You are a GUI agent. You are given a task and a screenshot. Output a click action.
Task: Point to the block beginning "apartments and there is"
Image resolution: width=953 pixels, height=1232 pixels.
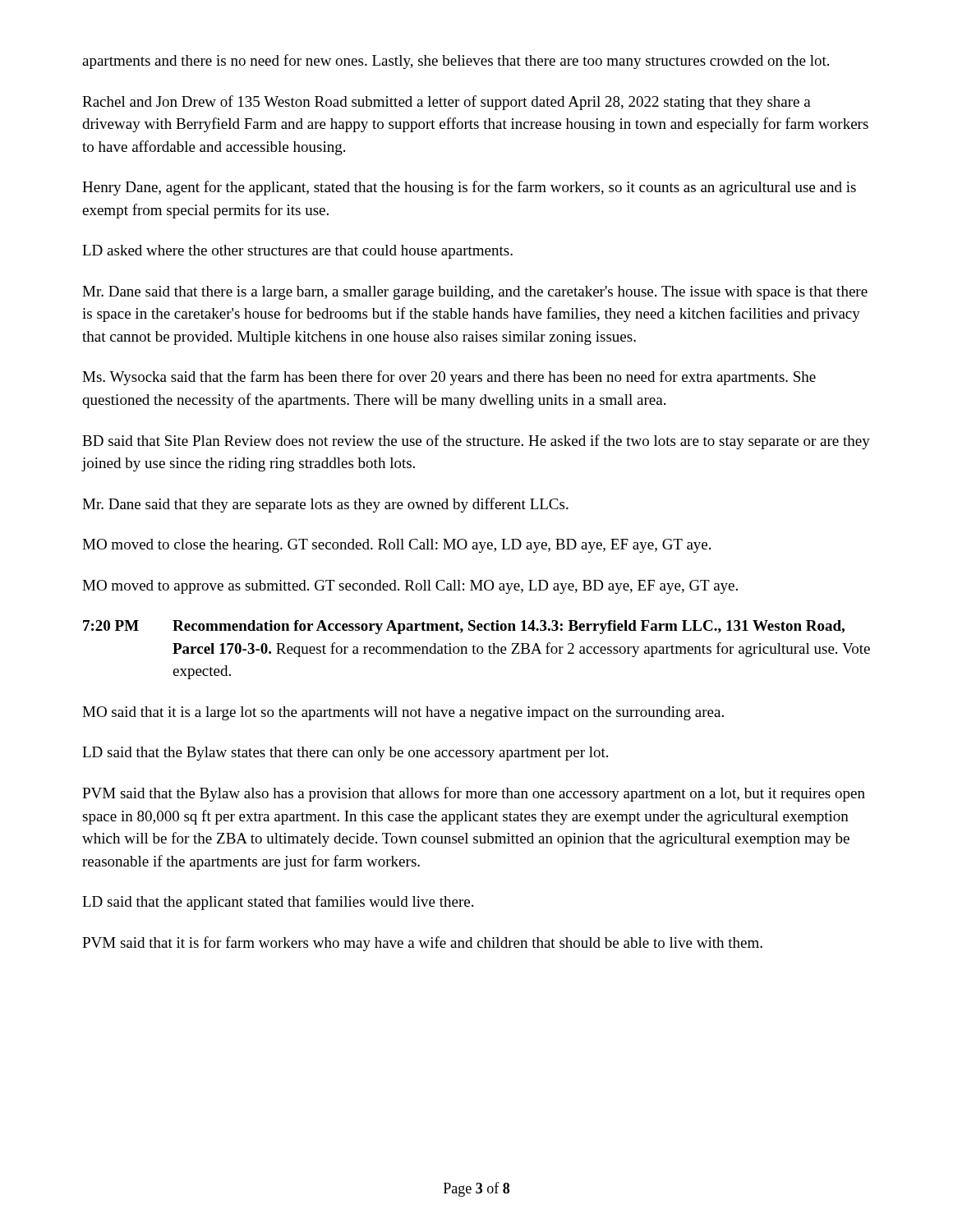pyautogui.click(x=456, y=60)
